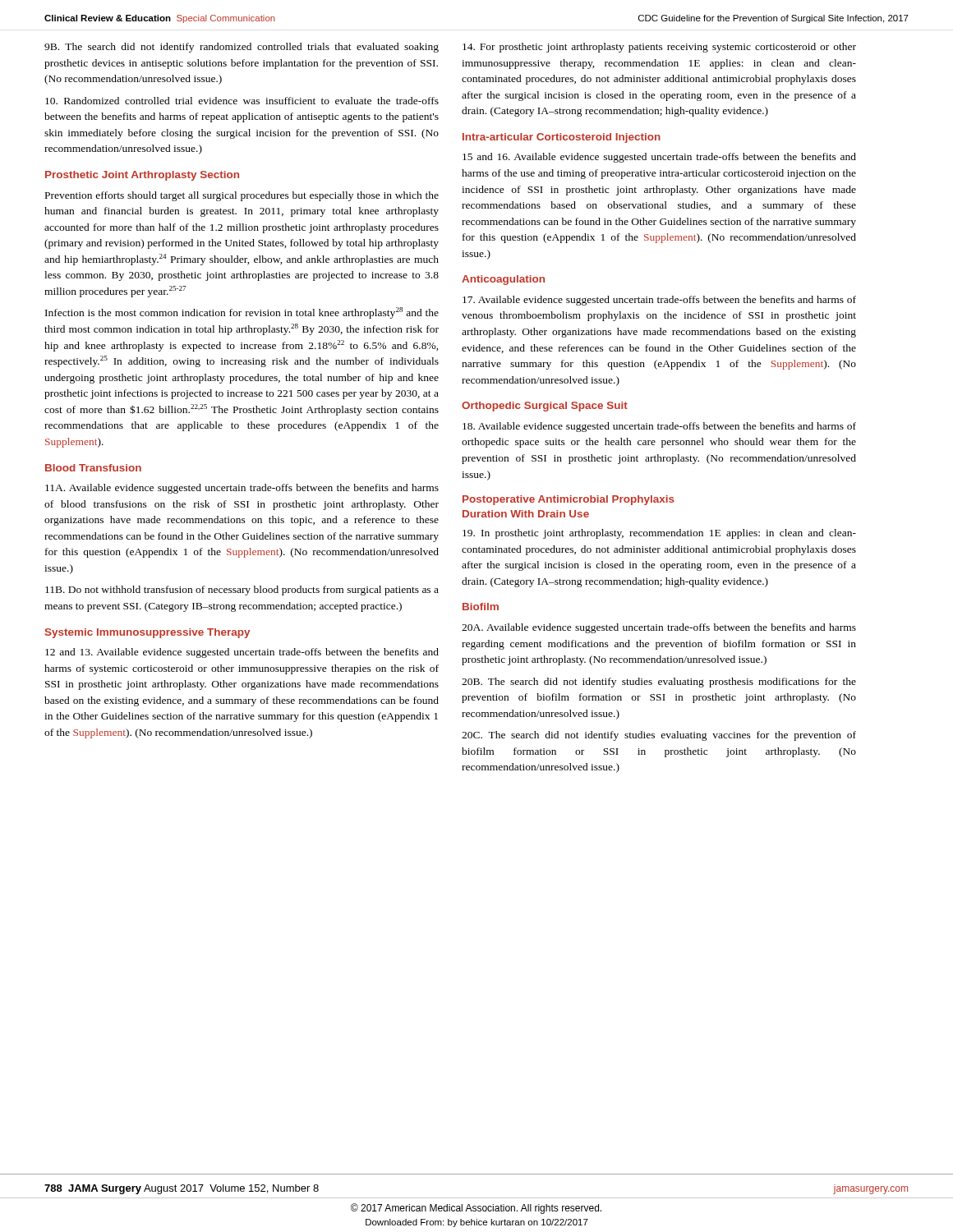
Task: Locate the block of text that opens with "12 and 13."
Action: 242,692
